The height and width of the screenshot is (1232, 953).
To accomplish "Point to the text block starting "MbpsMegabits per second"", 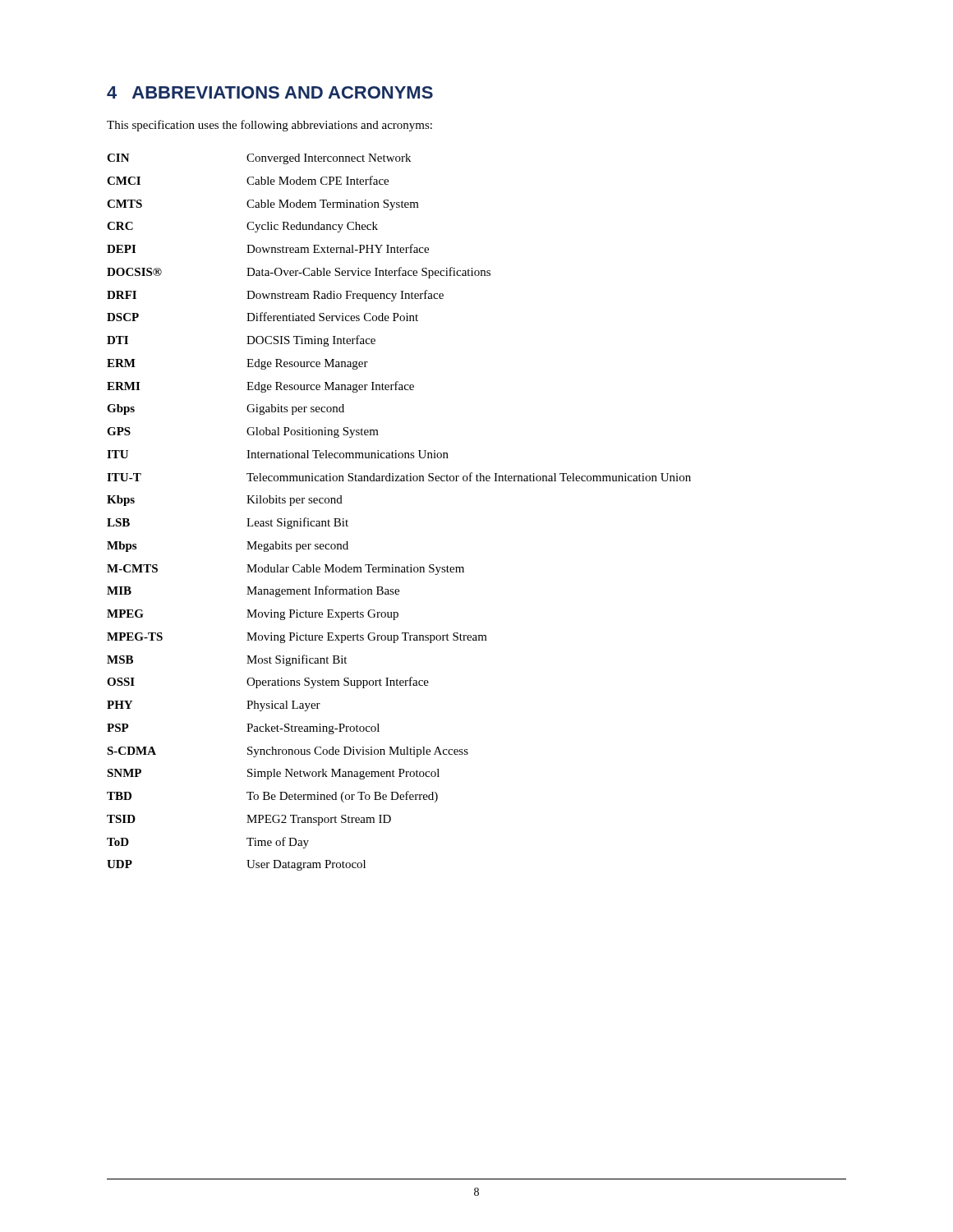I will 115,547.
